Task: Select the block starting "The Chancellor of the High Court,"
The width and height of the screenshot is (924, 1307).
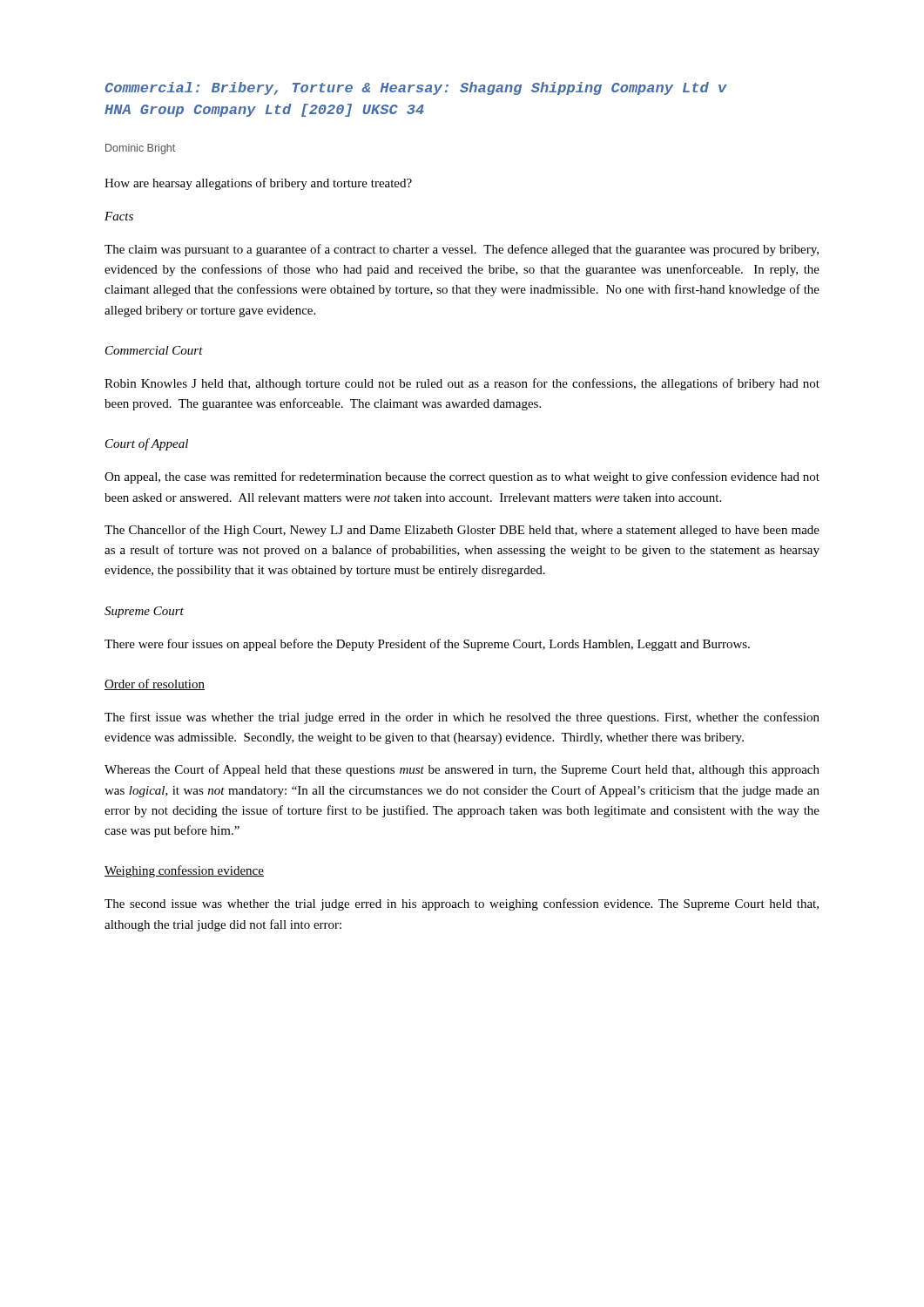Action: (x=462, y=550)
